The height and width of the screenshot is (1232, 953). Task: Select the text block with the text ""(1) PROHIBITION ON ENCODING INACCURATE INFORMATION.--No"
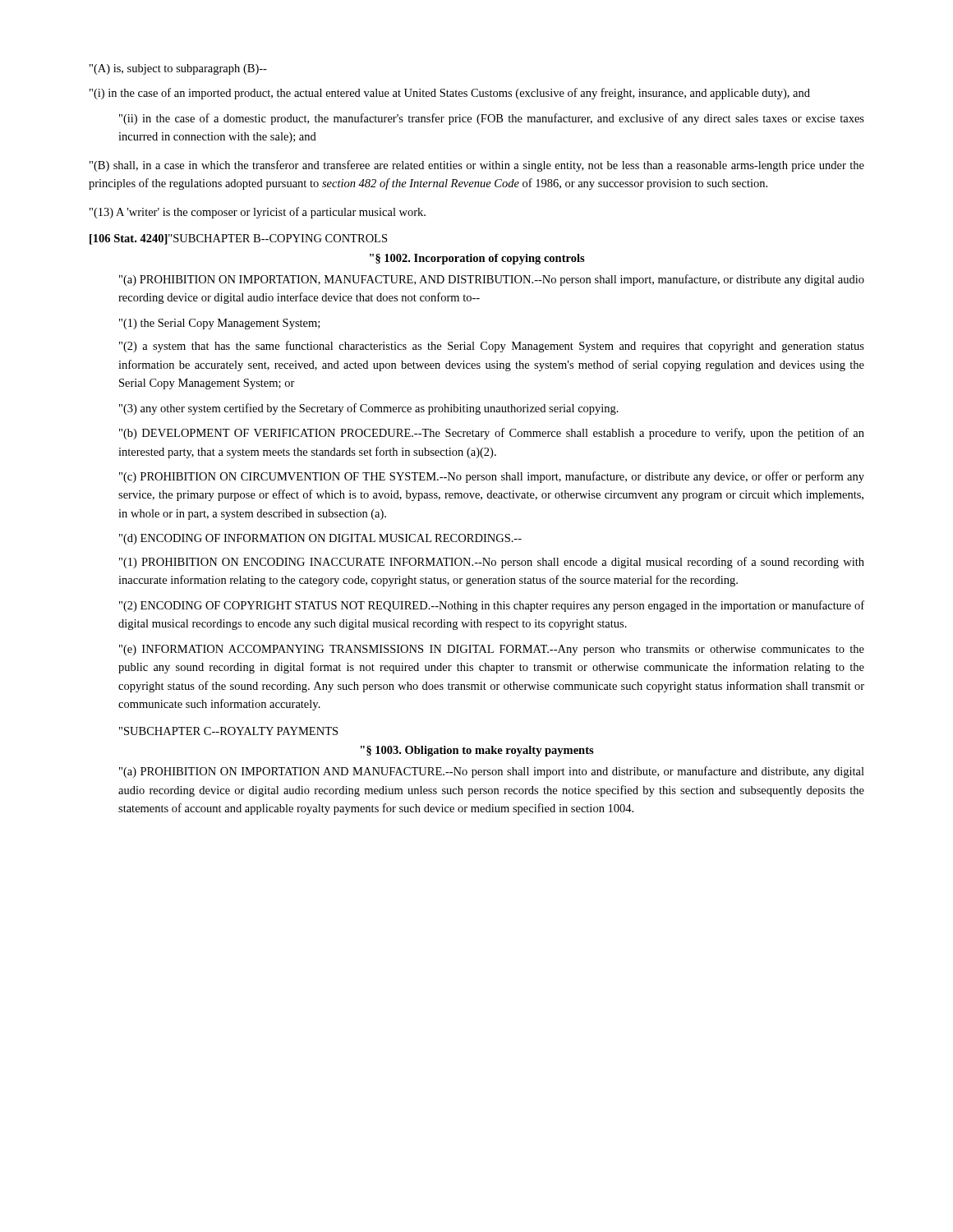[x=491, y=571]
